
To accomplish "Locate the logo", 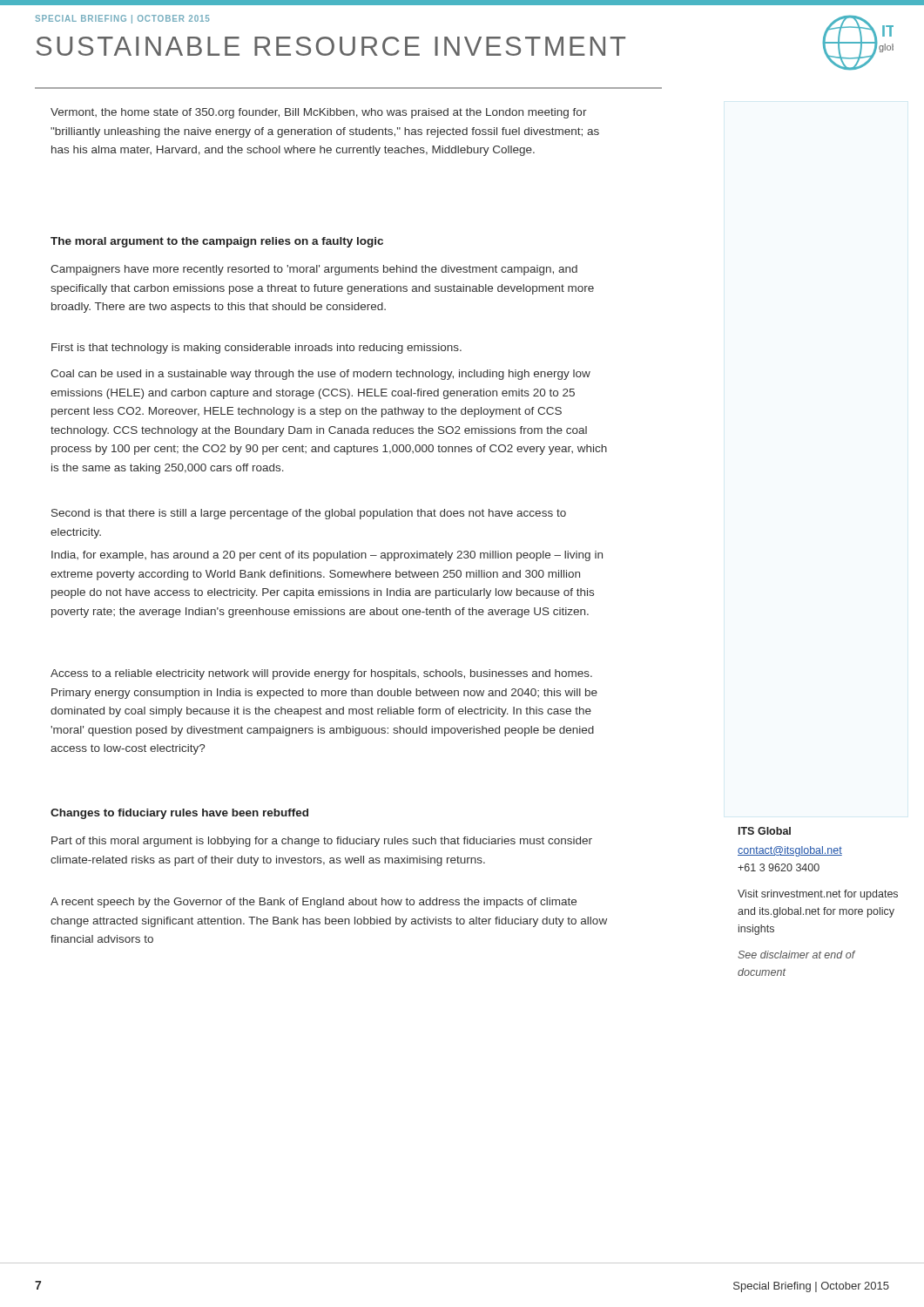I will pyautogui.click(x=855, y=45).
